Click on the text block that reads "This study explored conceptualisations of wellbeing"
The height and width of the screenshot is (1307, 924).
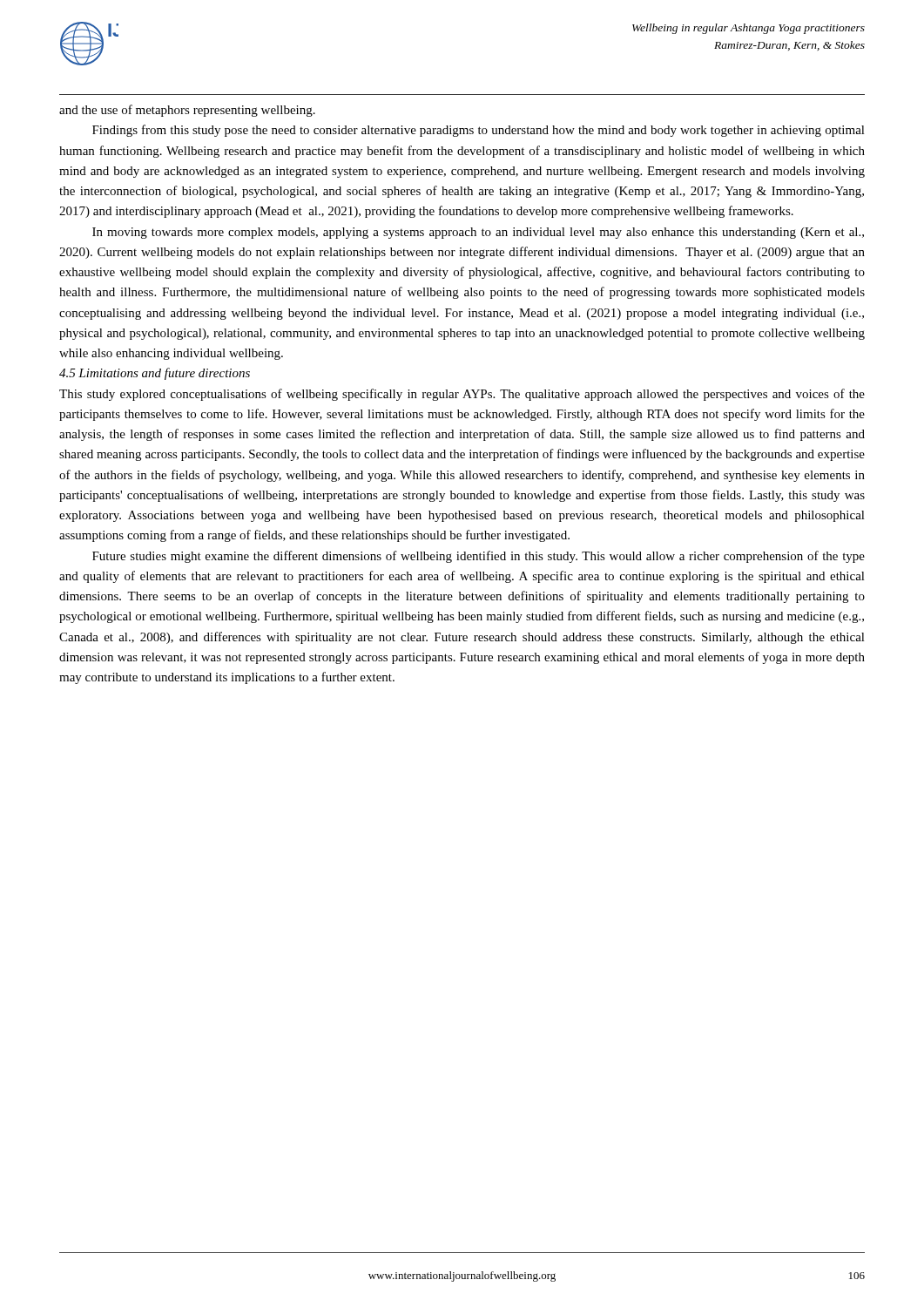[x=462, y=465]
